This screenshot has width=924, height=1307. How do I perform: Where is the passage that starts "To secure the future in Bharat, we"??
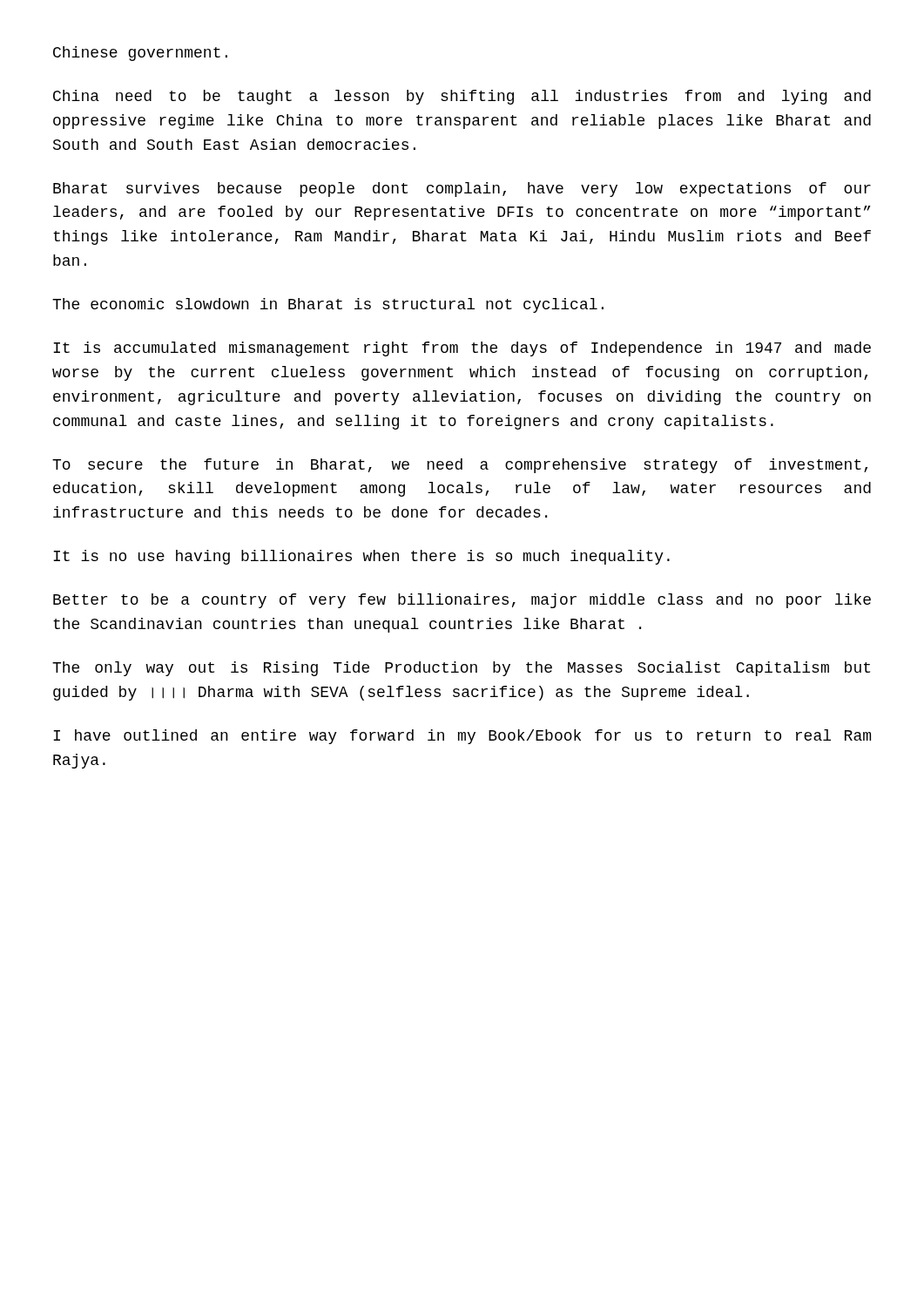[x=462, y=489]
